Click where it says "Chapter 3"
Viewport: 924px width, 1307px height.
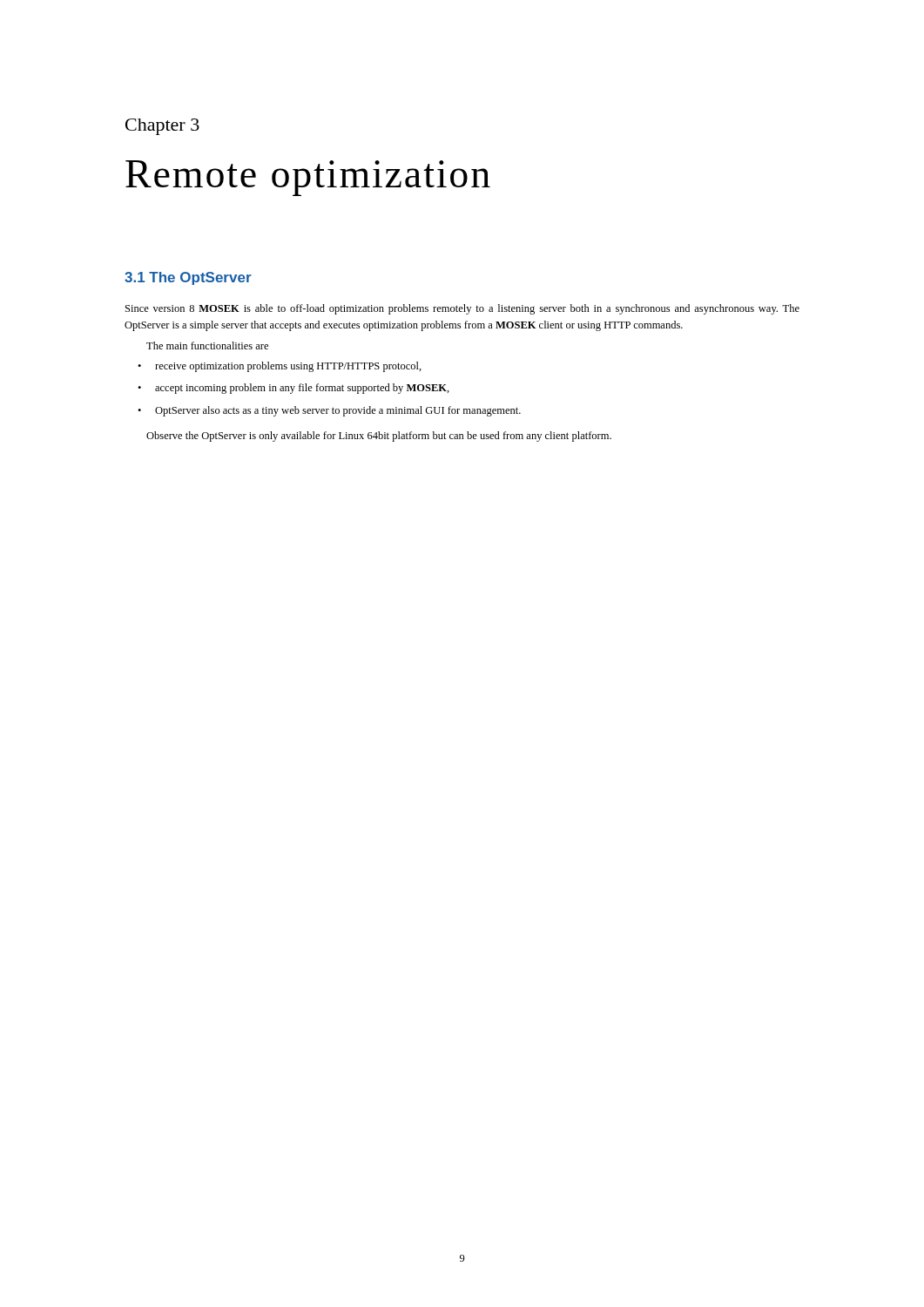tap(162, 124)
